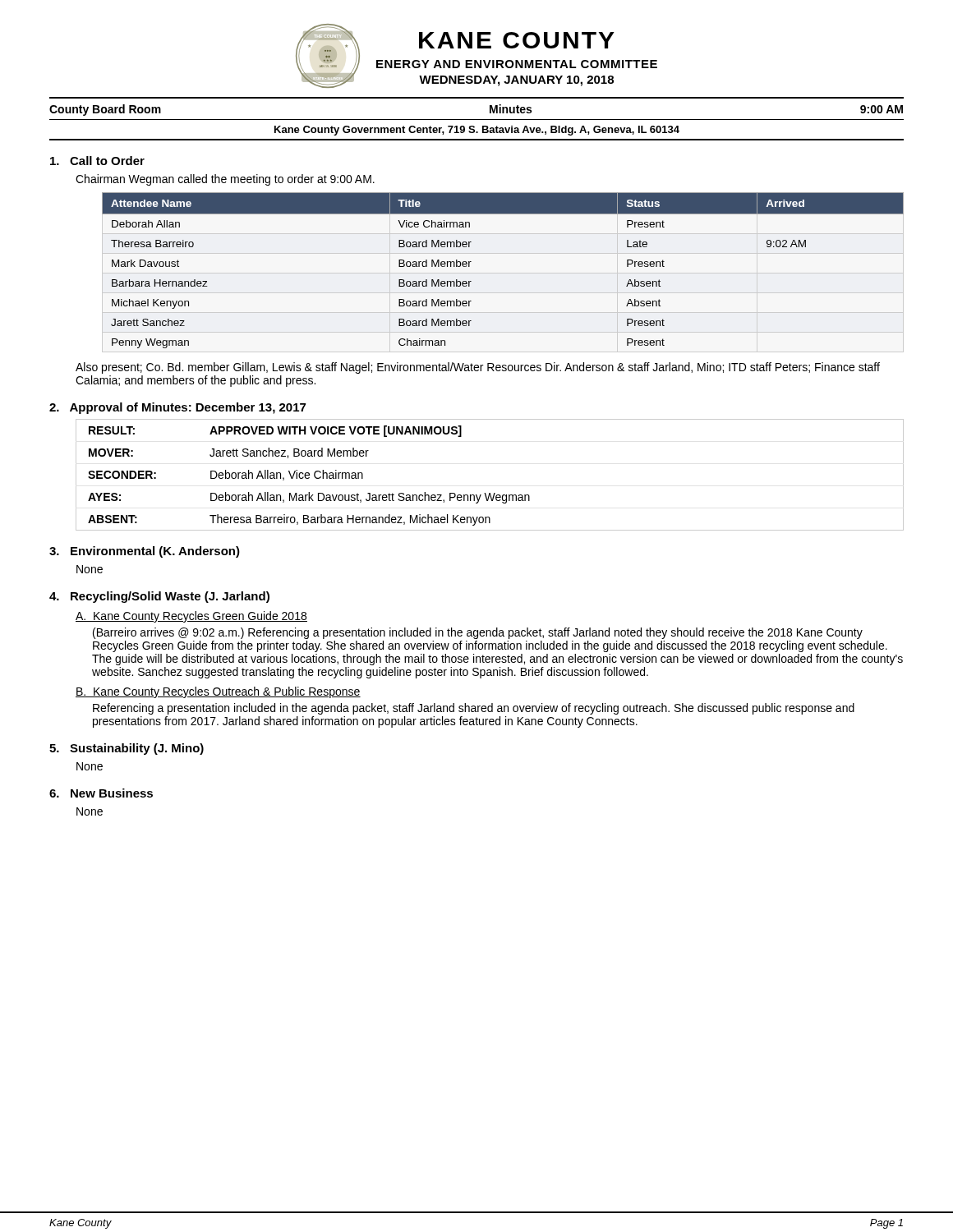Locate the element starting "3. Environmental (K. Anderson)"
Screen dimensions: 1232x953
pyautogui.click(x=145, y=551)
